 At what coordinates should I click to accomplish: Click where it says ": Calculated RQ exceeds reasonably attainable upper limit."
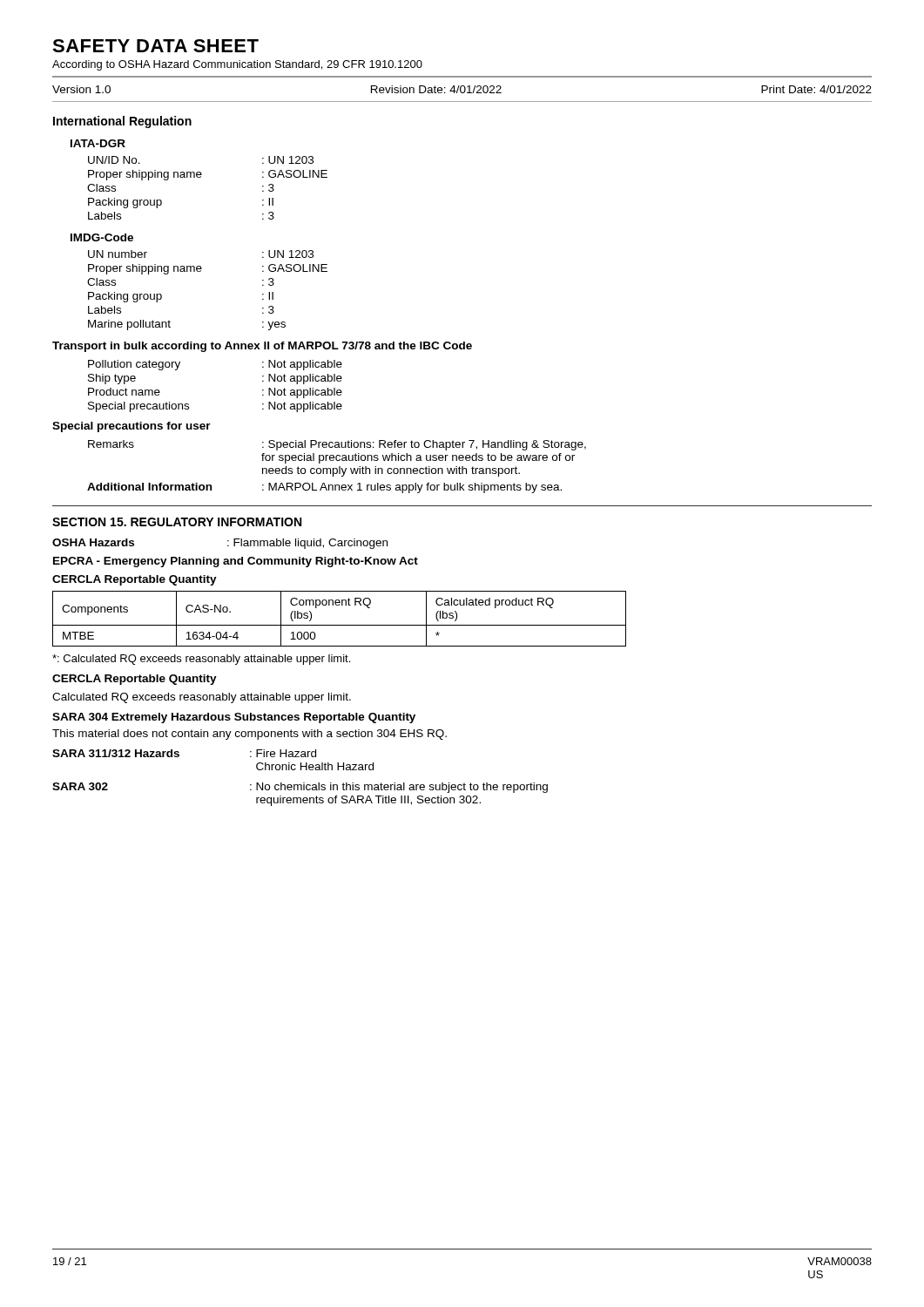(x=202, y=658)
